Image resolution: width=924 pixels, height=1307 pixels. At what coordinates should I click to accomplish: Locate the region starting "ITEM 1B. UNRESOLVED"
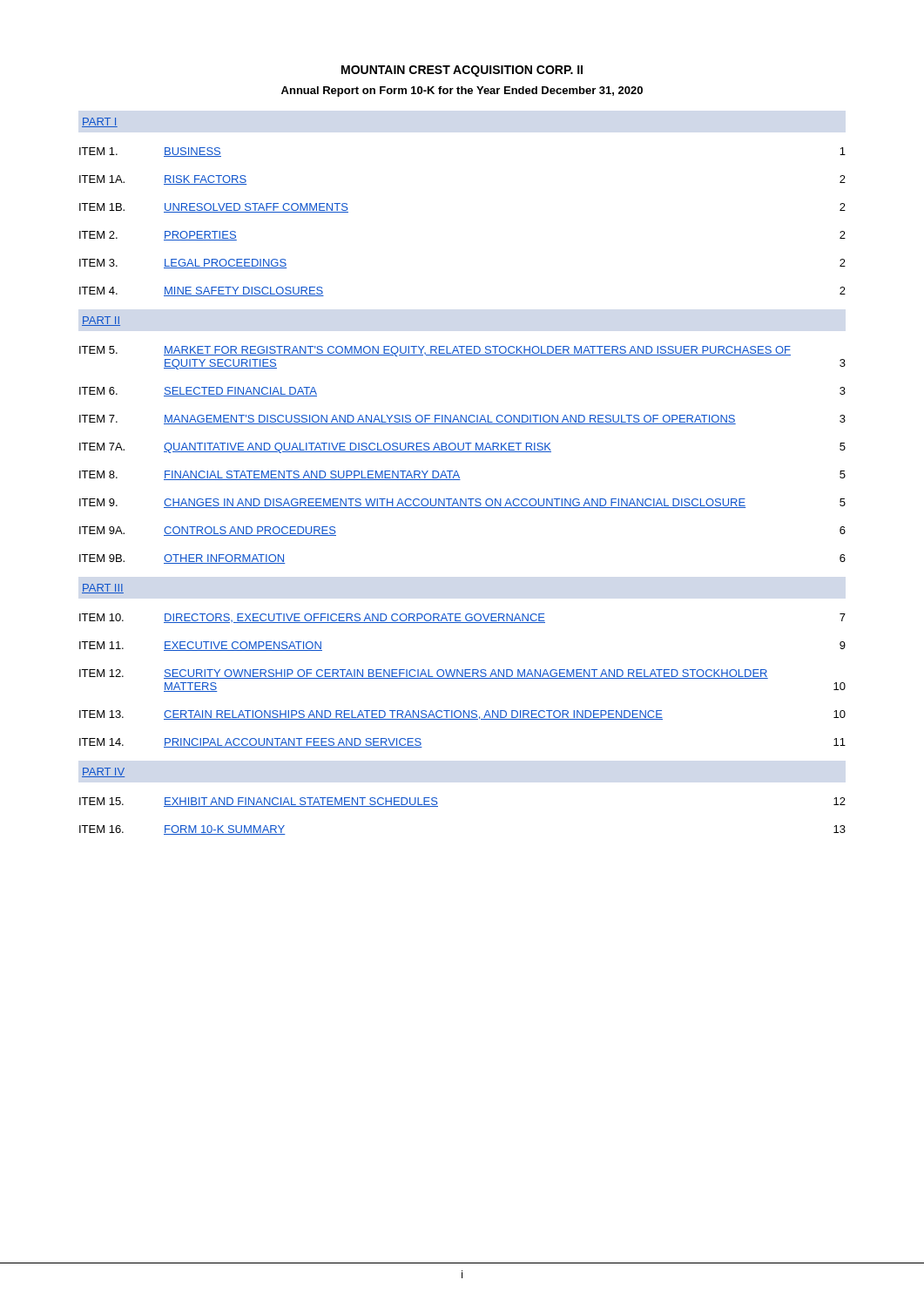tap(100, 208)
